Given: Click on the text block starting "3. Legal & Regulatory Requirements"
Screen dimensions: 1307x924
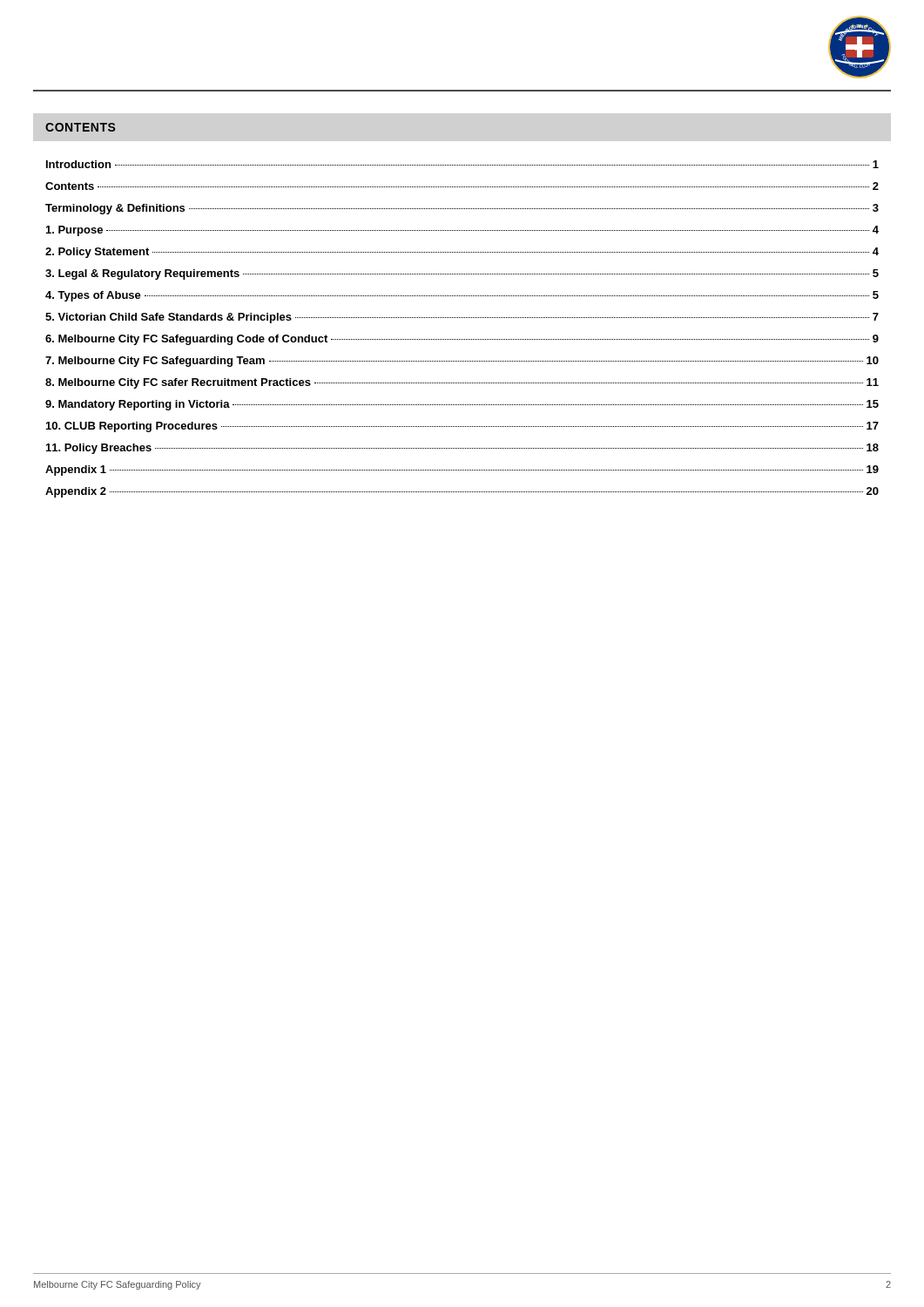Looking at the screenshot, I should 462,273.
